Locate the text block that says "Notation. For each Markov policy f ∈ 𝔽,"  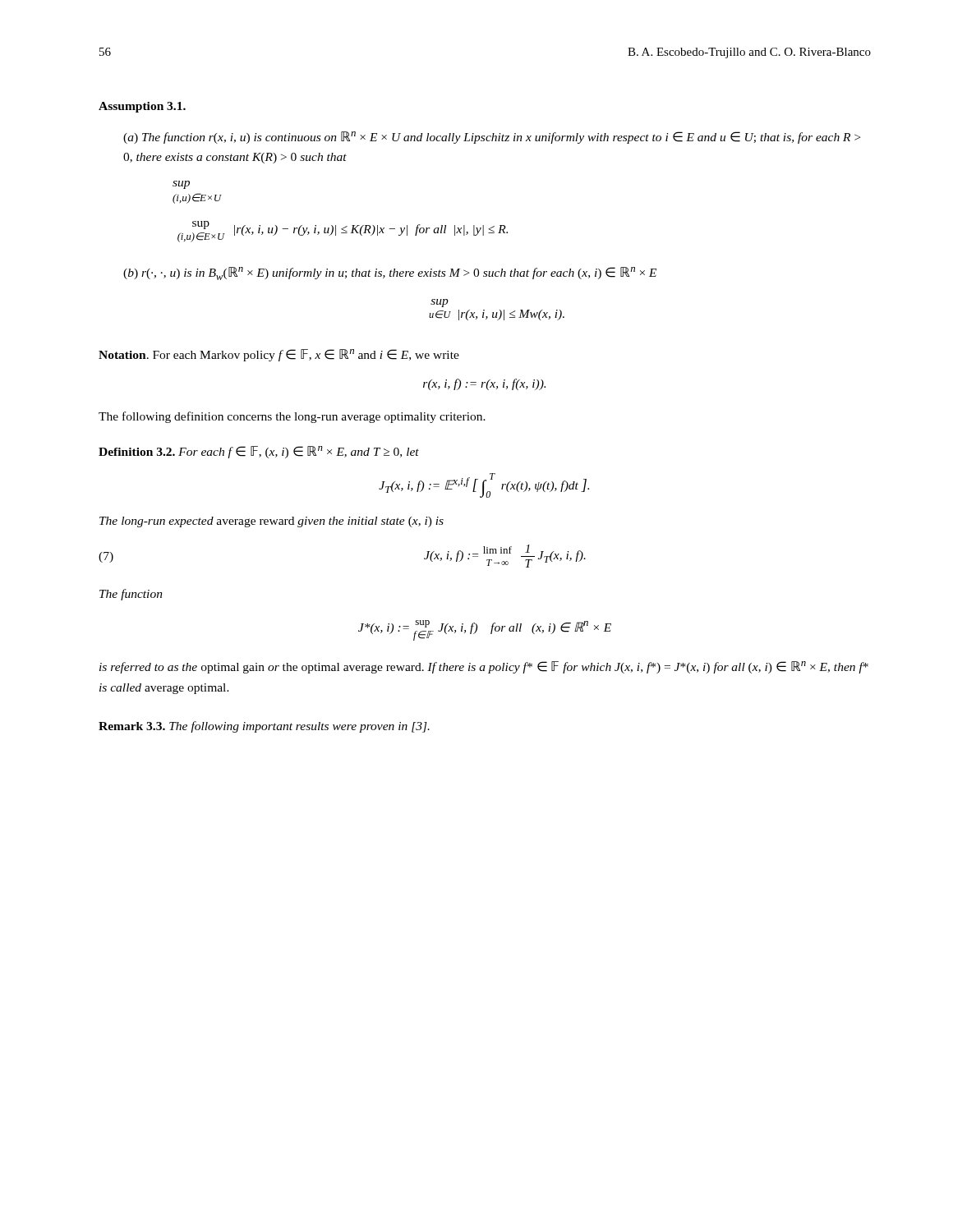485,369
